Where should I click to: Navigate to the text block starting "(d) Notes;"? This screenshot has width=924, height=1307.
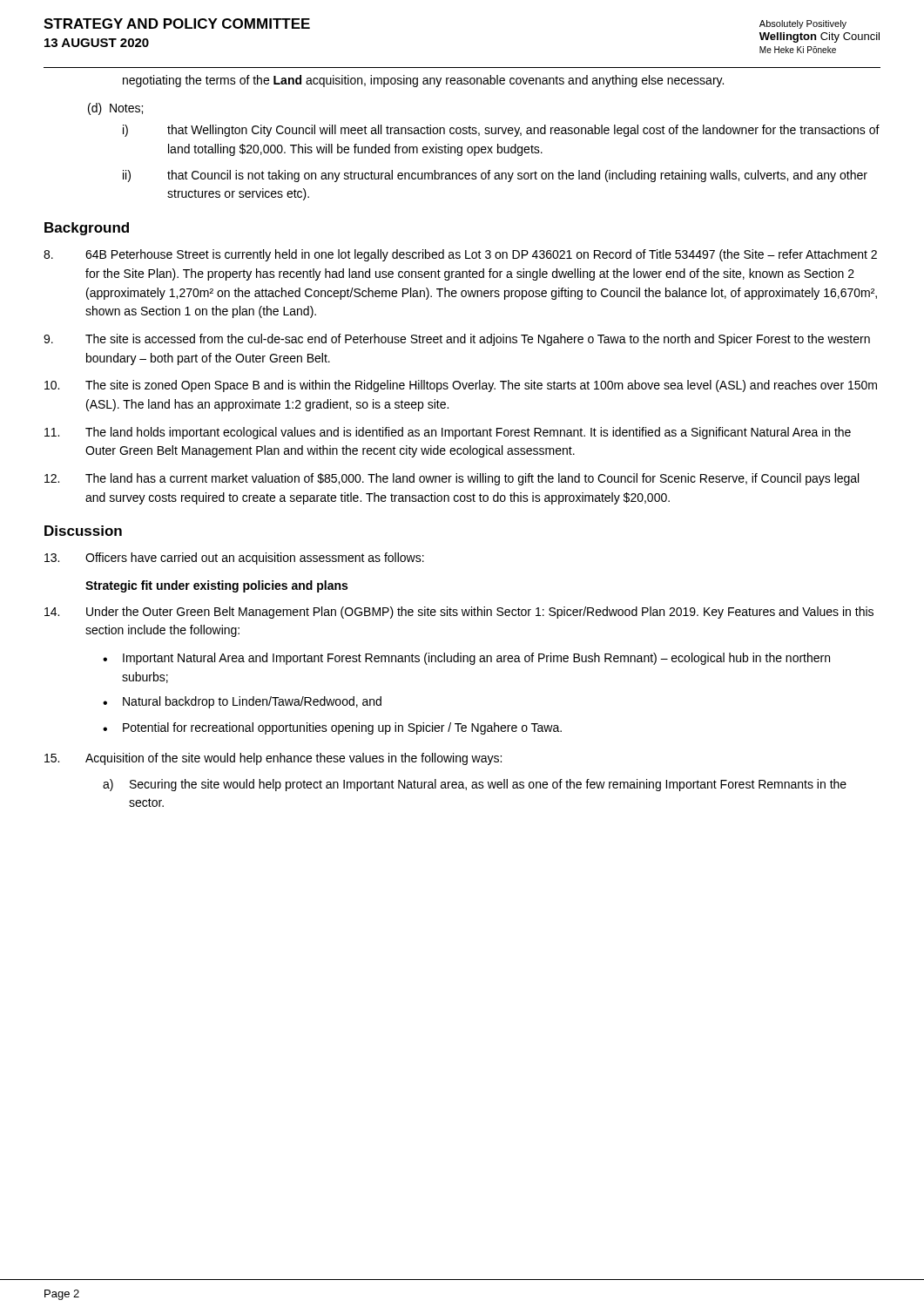(116, 108)
